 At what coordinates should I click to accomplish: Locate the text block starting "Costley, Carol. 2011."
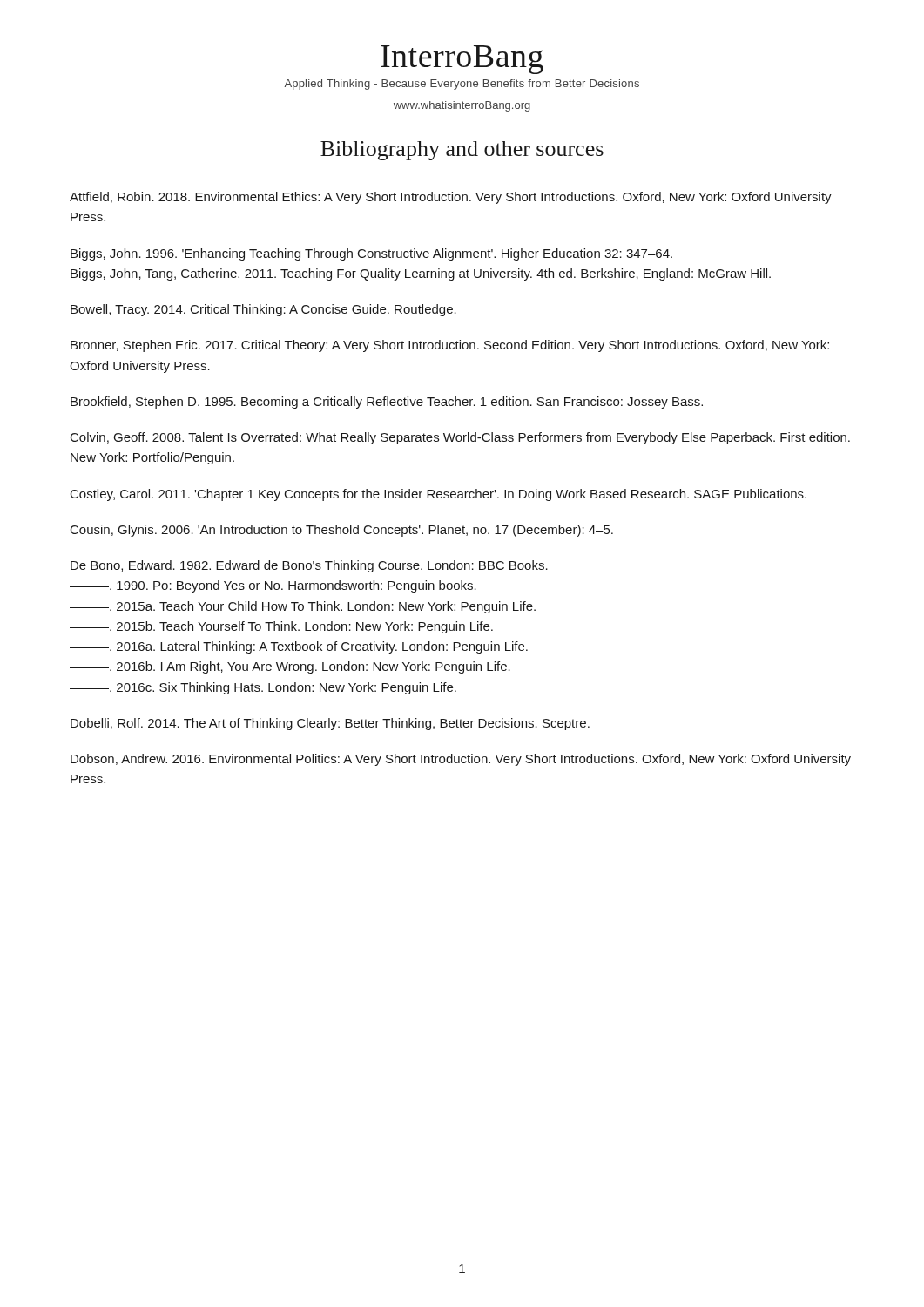[x=439, y=493]
